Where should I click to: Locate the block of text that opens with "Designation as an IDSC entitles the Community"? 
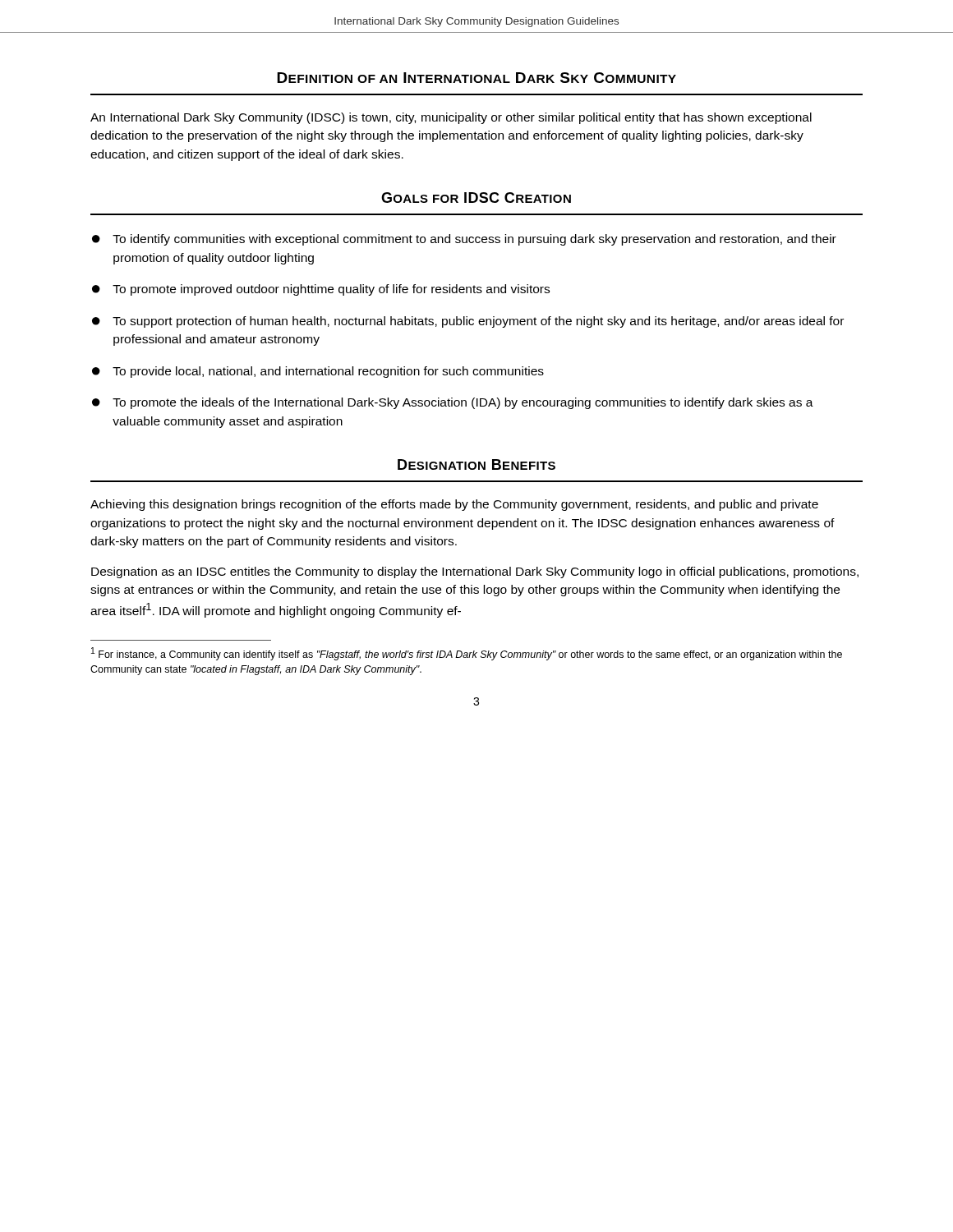475,591
